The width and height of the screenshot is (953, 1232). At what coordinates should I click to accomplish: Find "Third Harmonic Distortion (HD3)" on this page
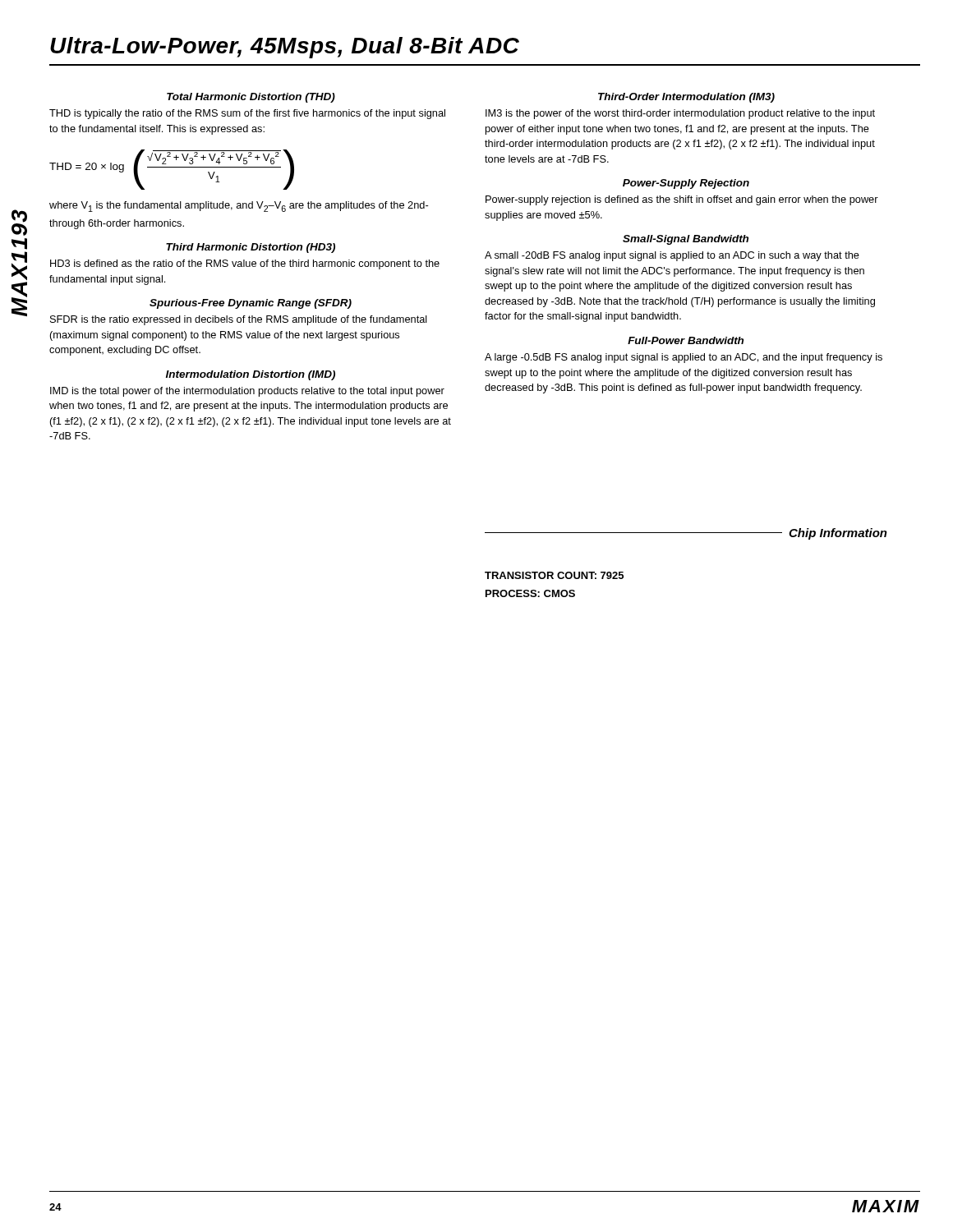(251, 247)
